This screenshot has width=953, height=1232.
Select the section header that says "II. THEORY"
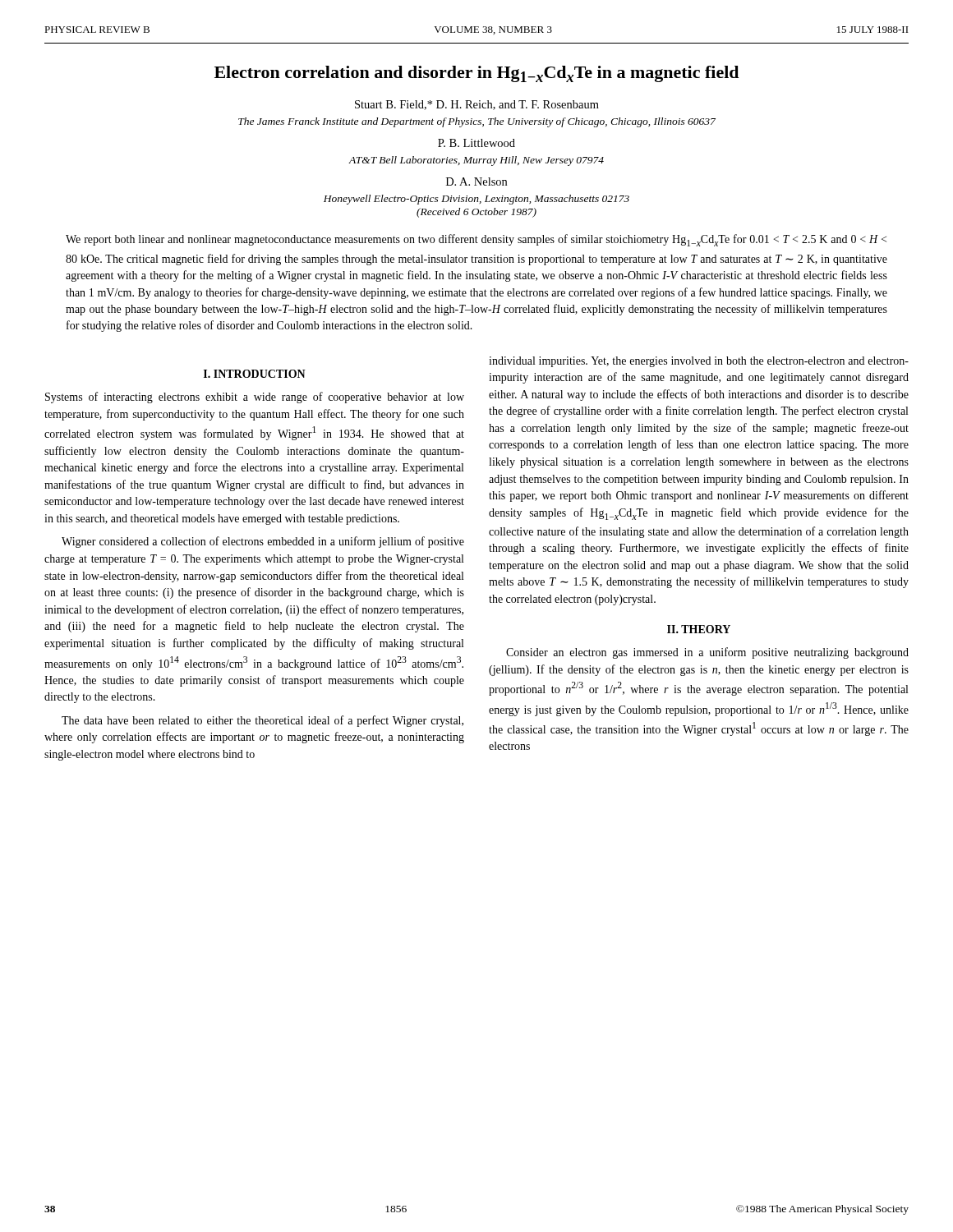point(699,629)
